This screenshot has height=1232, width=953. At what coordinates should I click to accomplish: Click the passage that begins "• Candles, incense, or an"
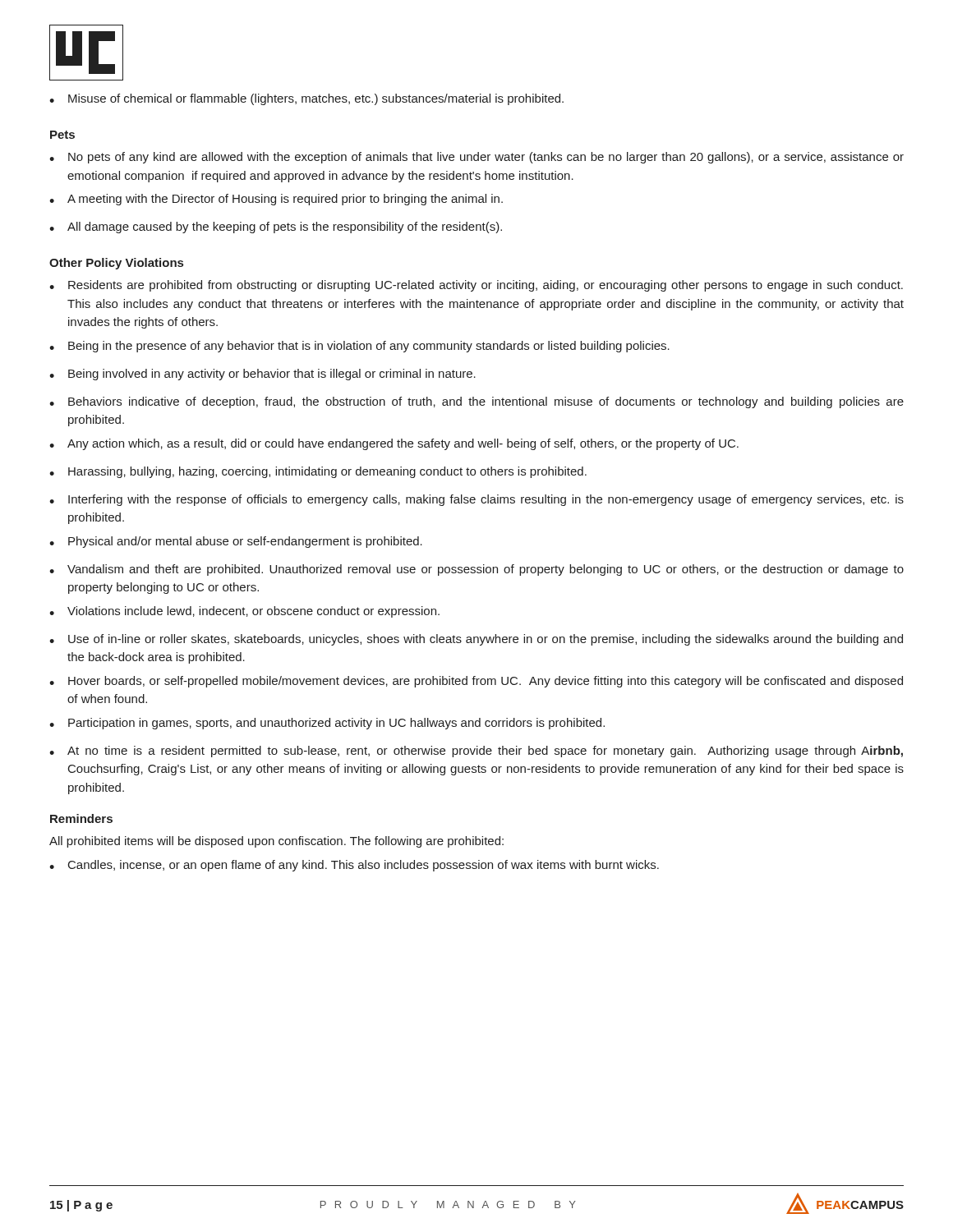click(x=476, y=867)
